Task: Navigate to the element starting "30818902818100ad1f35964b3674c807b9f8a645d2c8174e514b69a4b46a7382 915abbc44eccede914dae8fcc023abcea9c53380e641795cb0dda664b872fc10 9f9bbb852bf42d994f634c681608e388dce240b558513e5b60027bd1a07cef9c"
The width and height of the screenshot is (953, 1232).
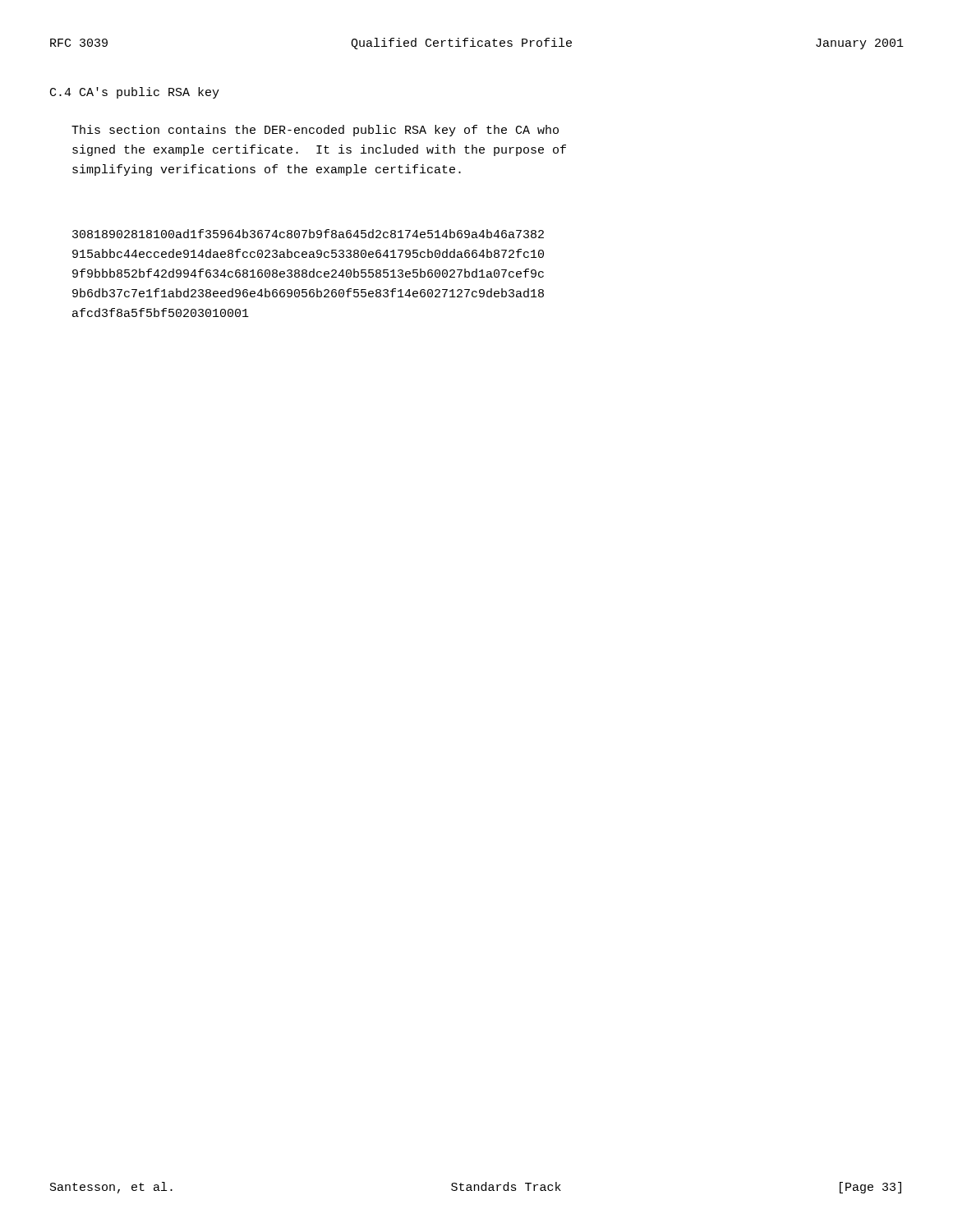Action: 297,275
